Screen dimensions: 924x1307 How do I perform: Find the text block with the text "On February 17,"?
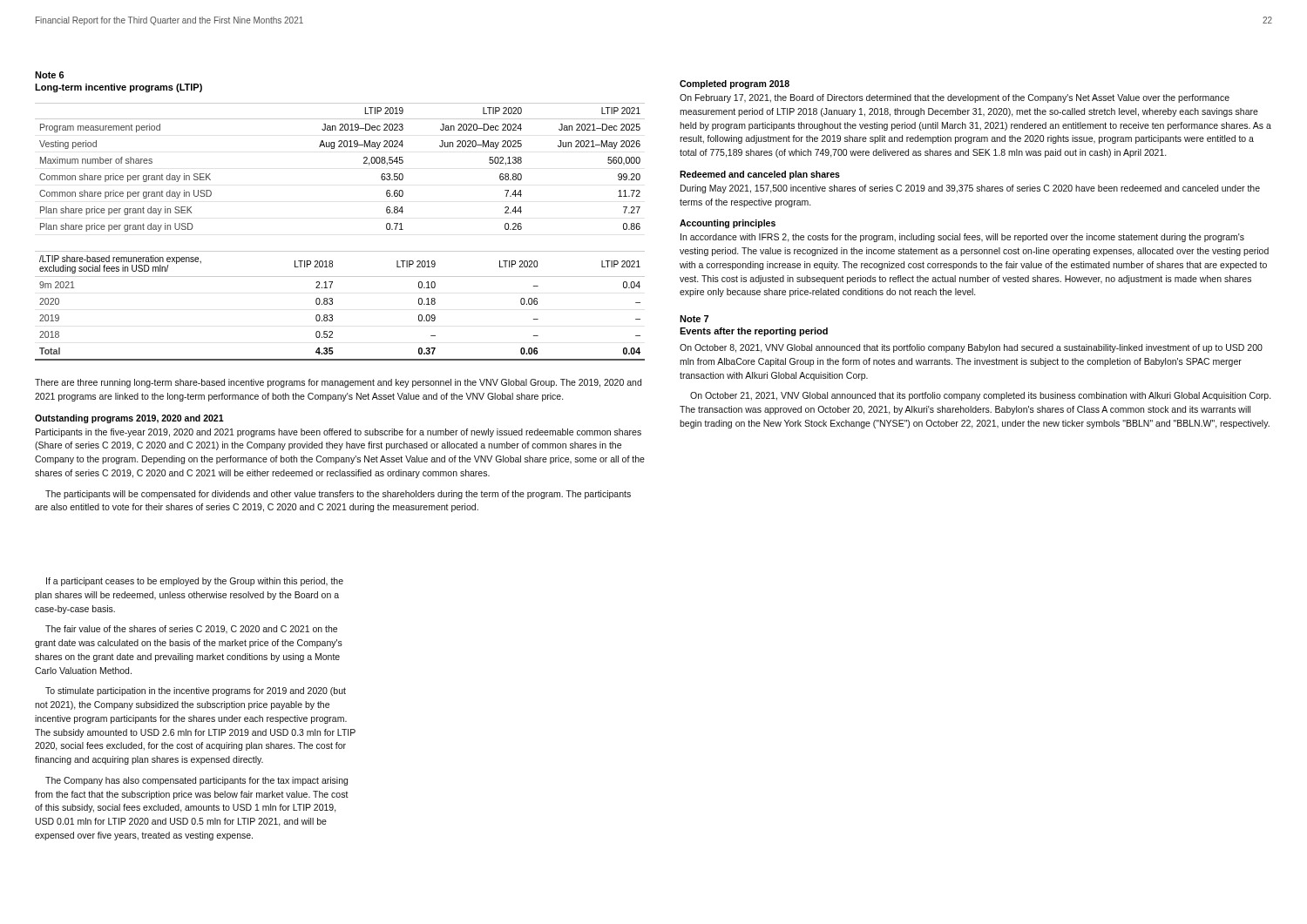coord(975,125)
